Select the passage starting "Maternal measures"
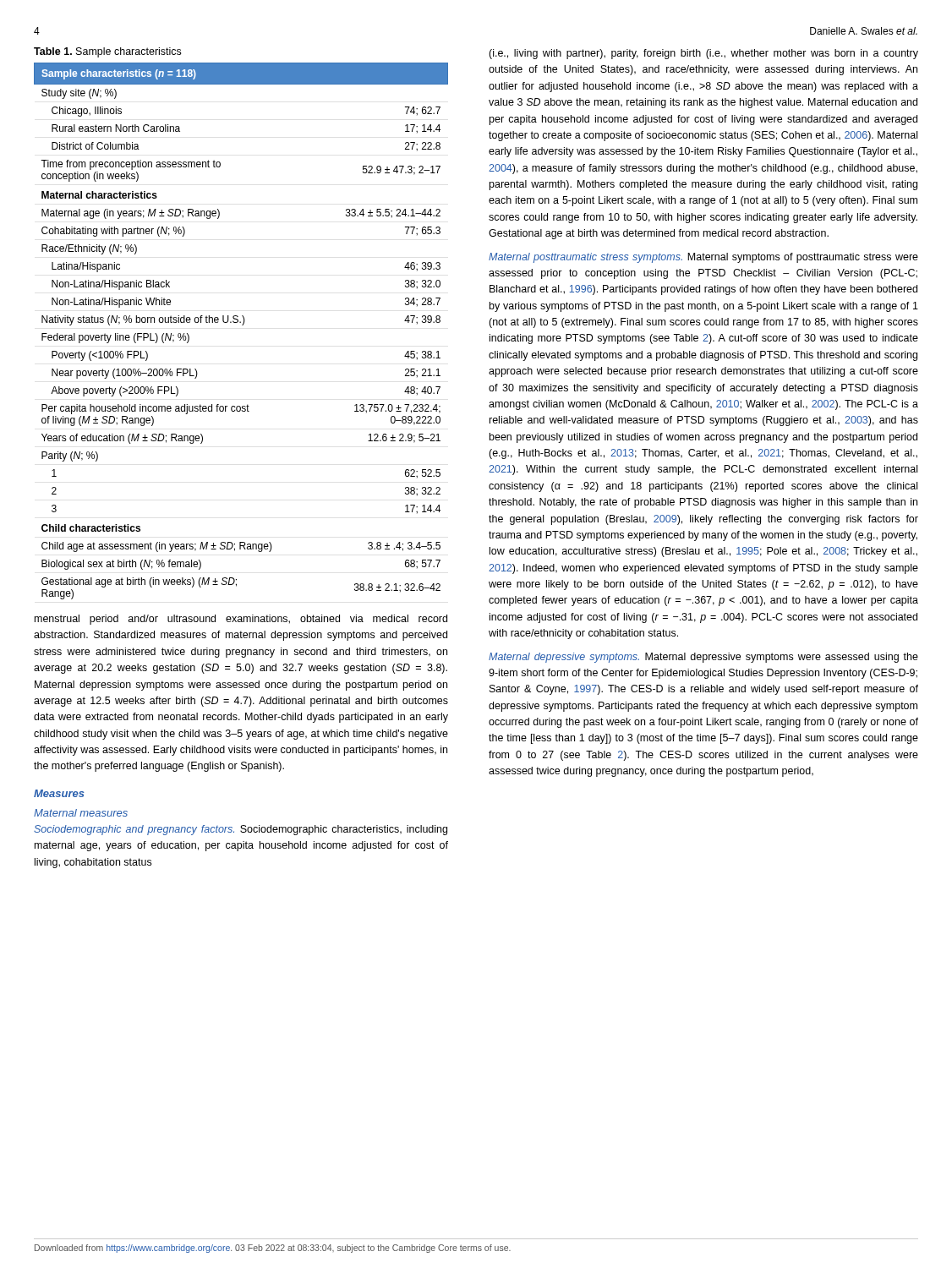952x1268 pixels. click(x=81, y=813)
